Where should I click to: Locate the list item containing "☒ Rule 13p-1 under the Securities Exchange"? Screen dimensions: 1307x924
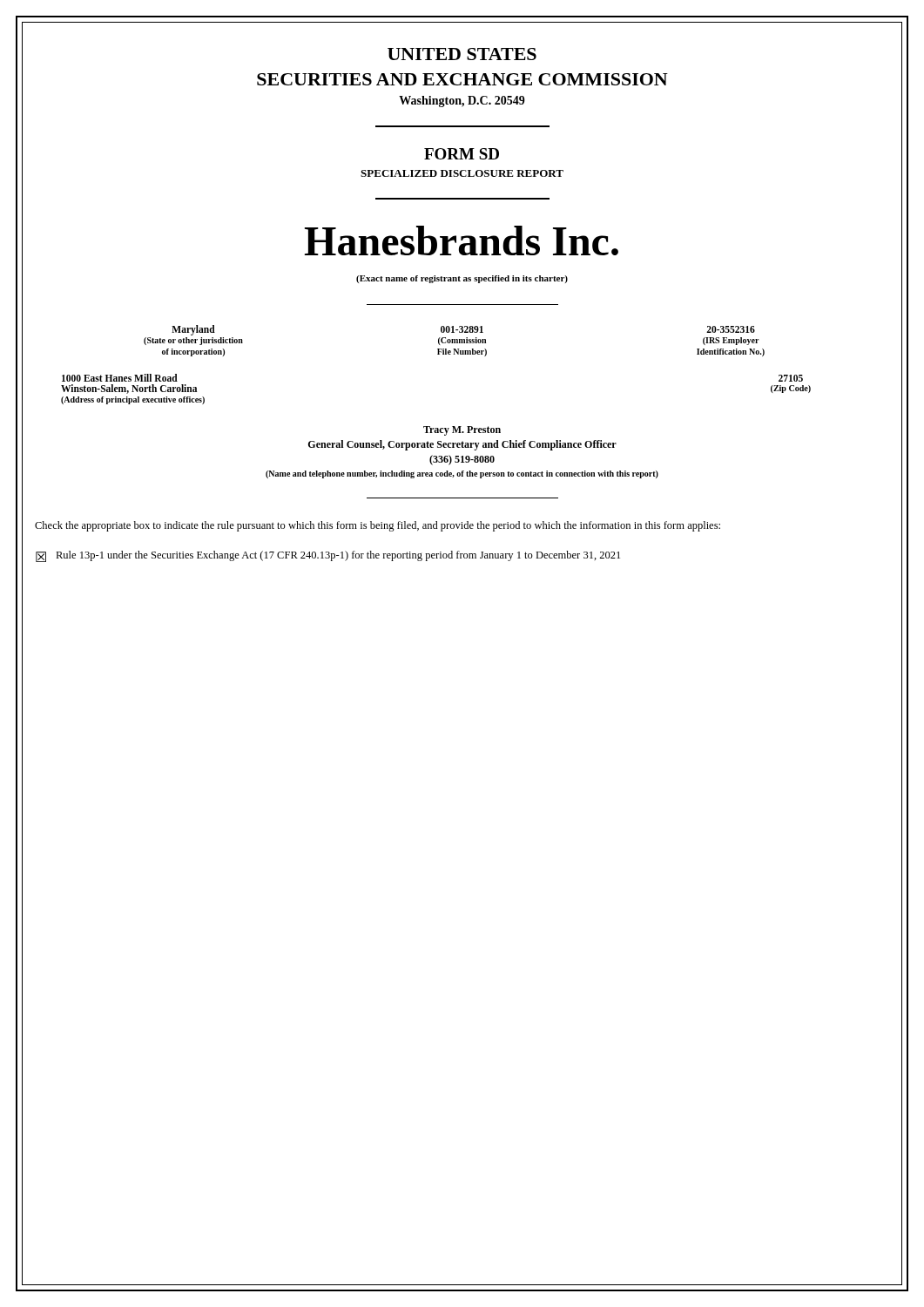[328, 558]
